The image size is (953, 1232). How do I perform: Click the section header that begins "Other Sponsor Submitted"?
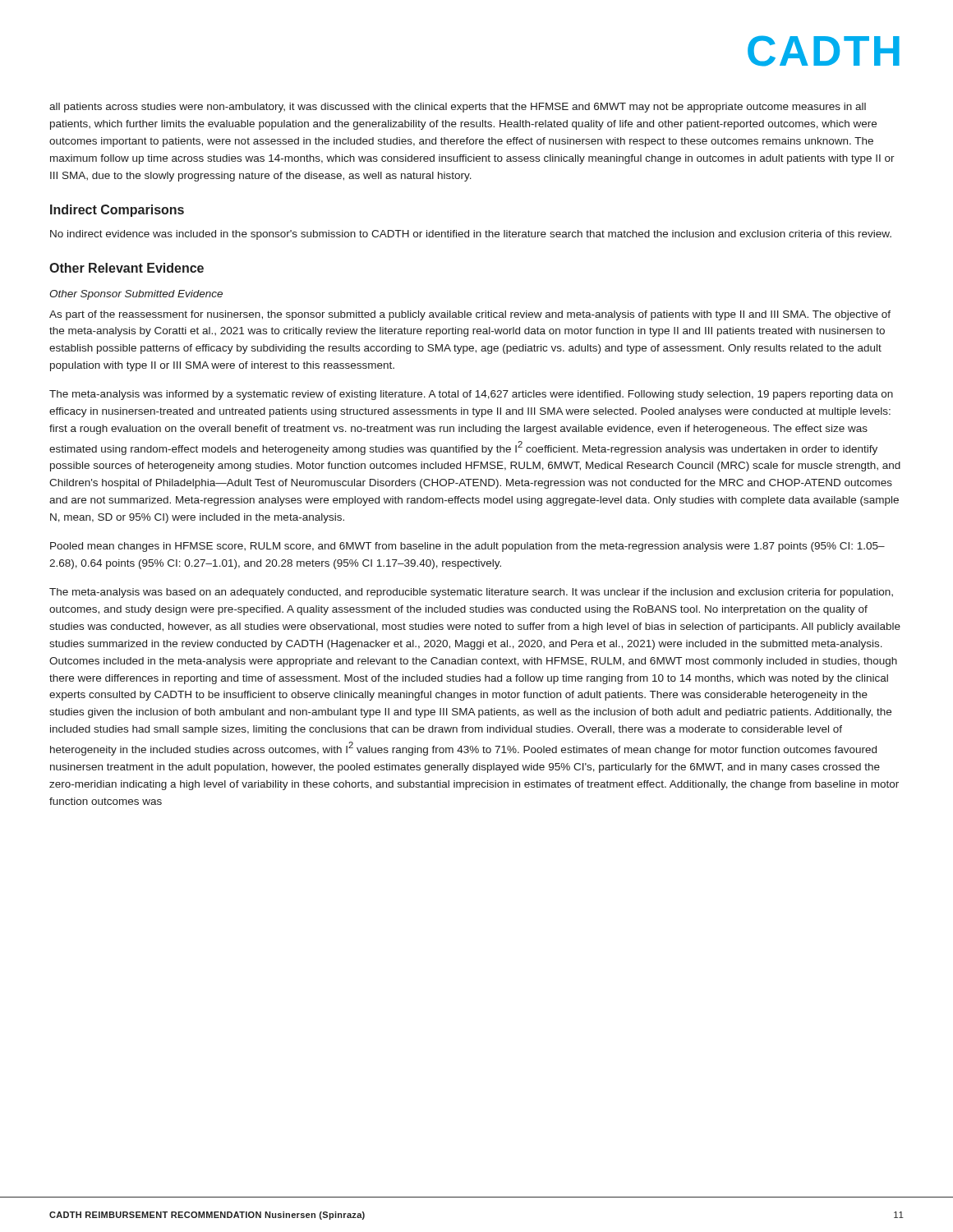(x=136, y=293)
